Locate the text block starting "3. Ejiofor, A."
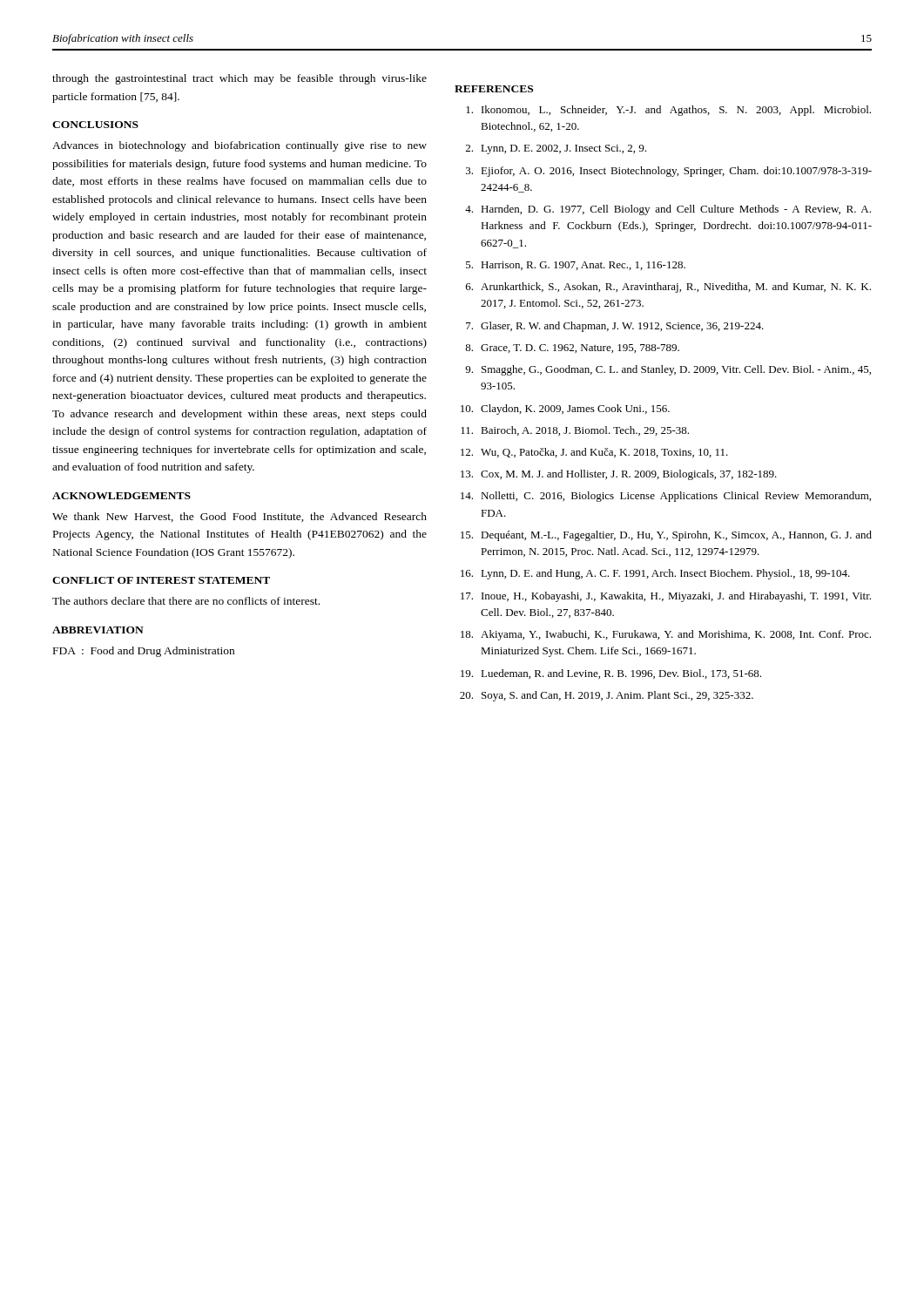The image size is (924, 1307). click(663, 179)
